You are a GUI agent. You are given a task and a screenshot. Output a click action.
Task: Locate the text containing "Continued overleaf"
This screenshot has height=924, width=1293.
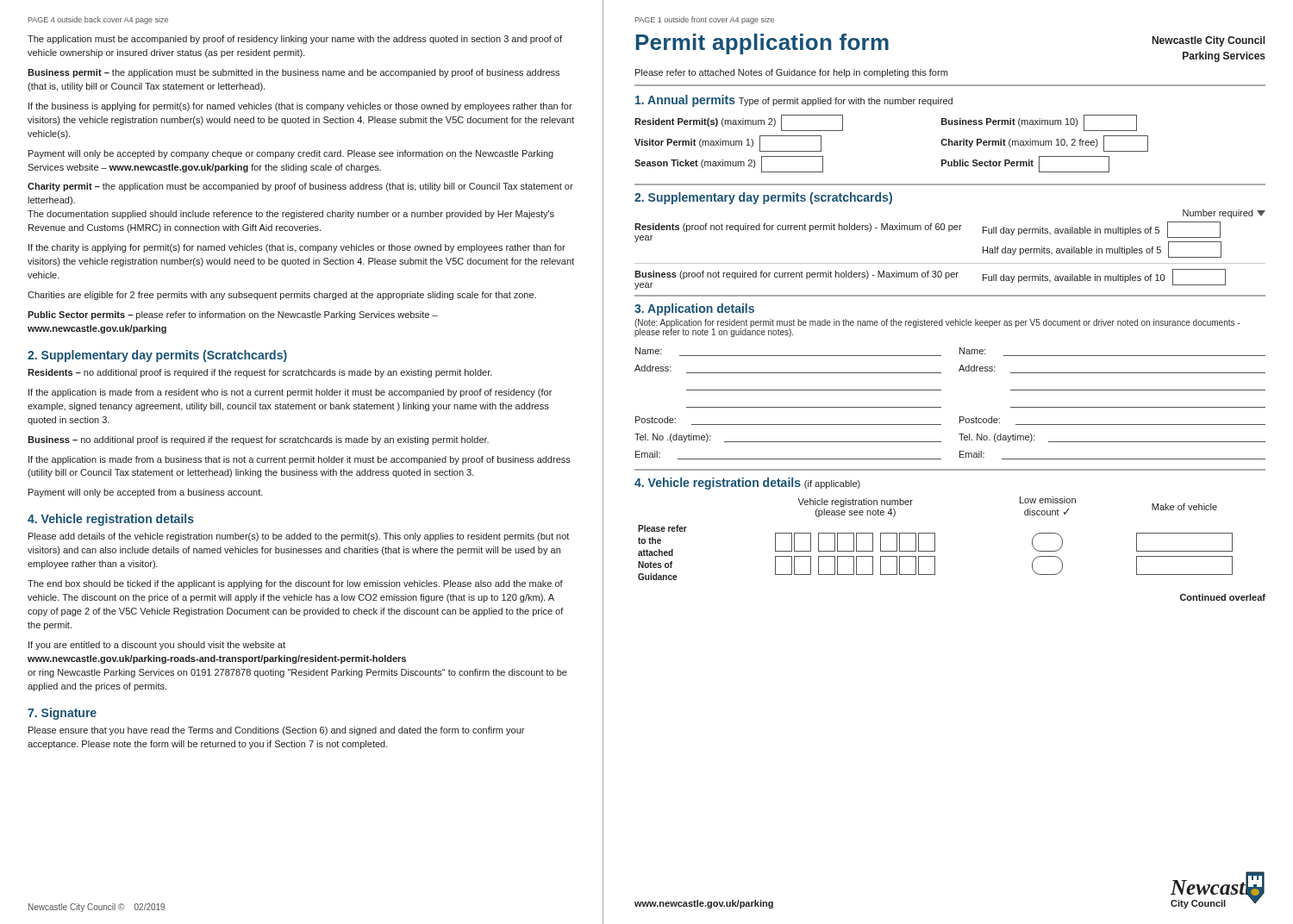1222,597
